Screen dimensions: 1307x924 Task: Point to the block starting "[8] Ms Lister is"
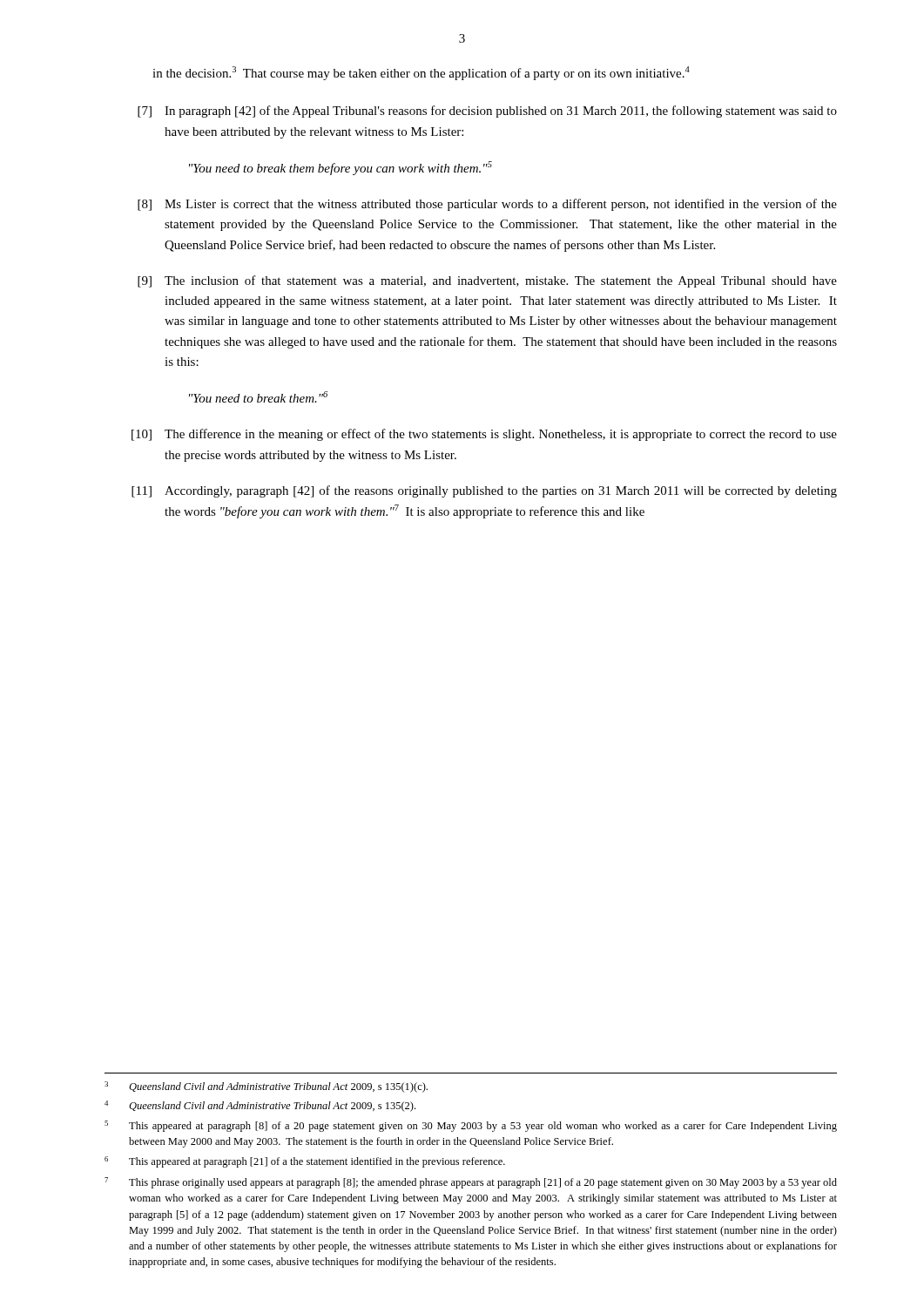point(471,225)
